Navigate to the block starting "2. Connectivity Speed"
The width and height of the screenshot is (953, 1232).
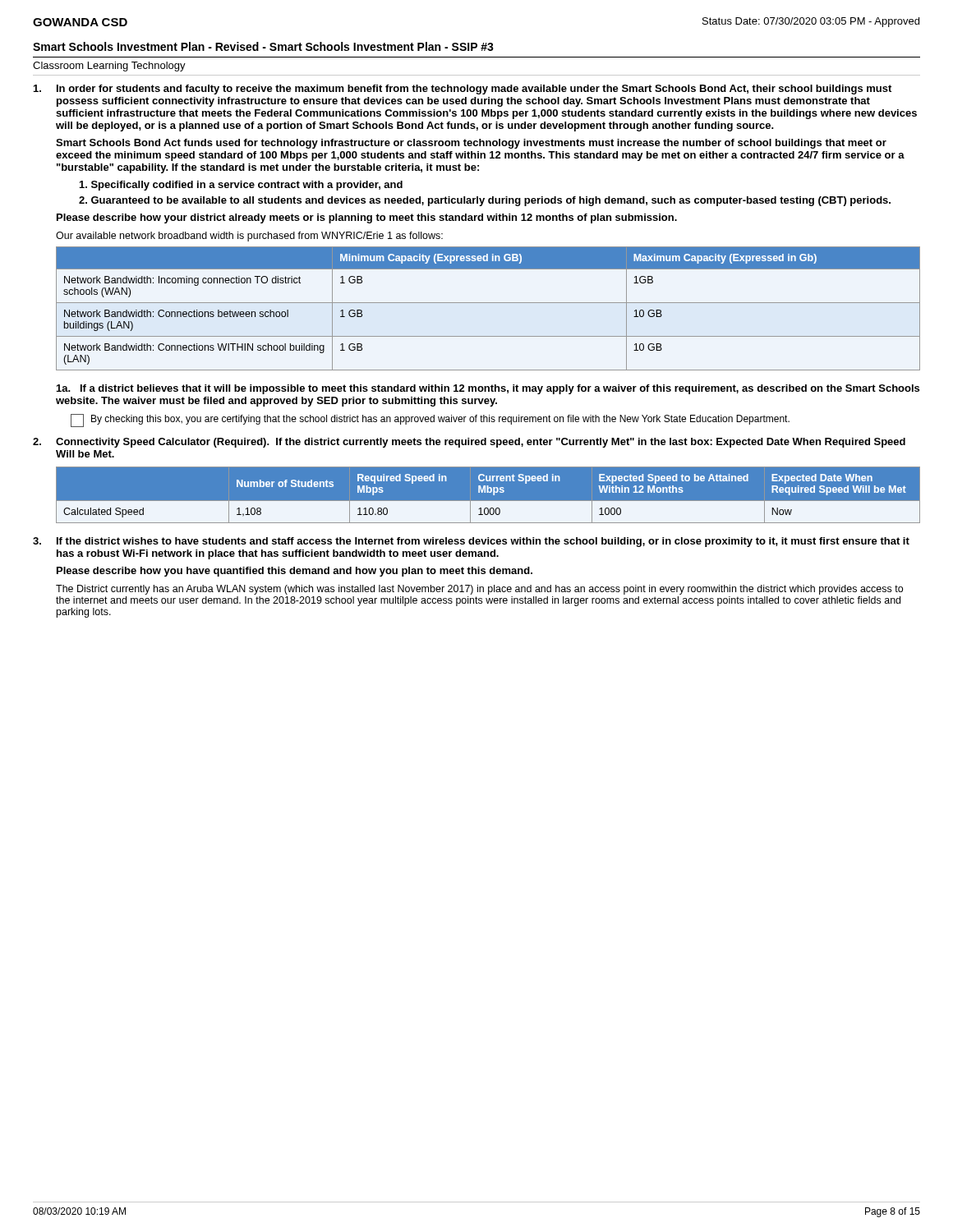coord(476,448)
